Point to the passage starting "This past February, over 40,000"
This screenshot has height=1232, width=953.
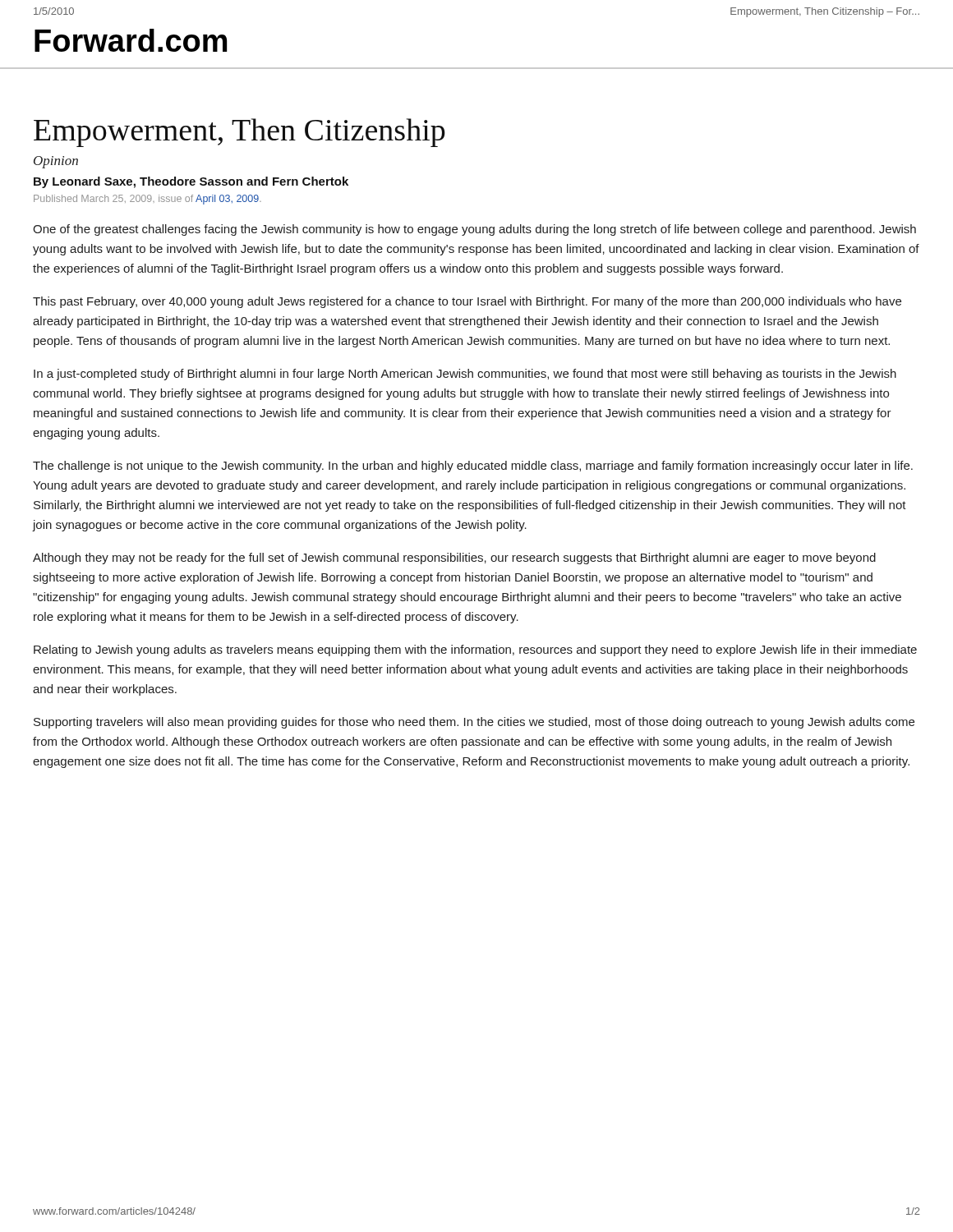[467, 320]
